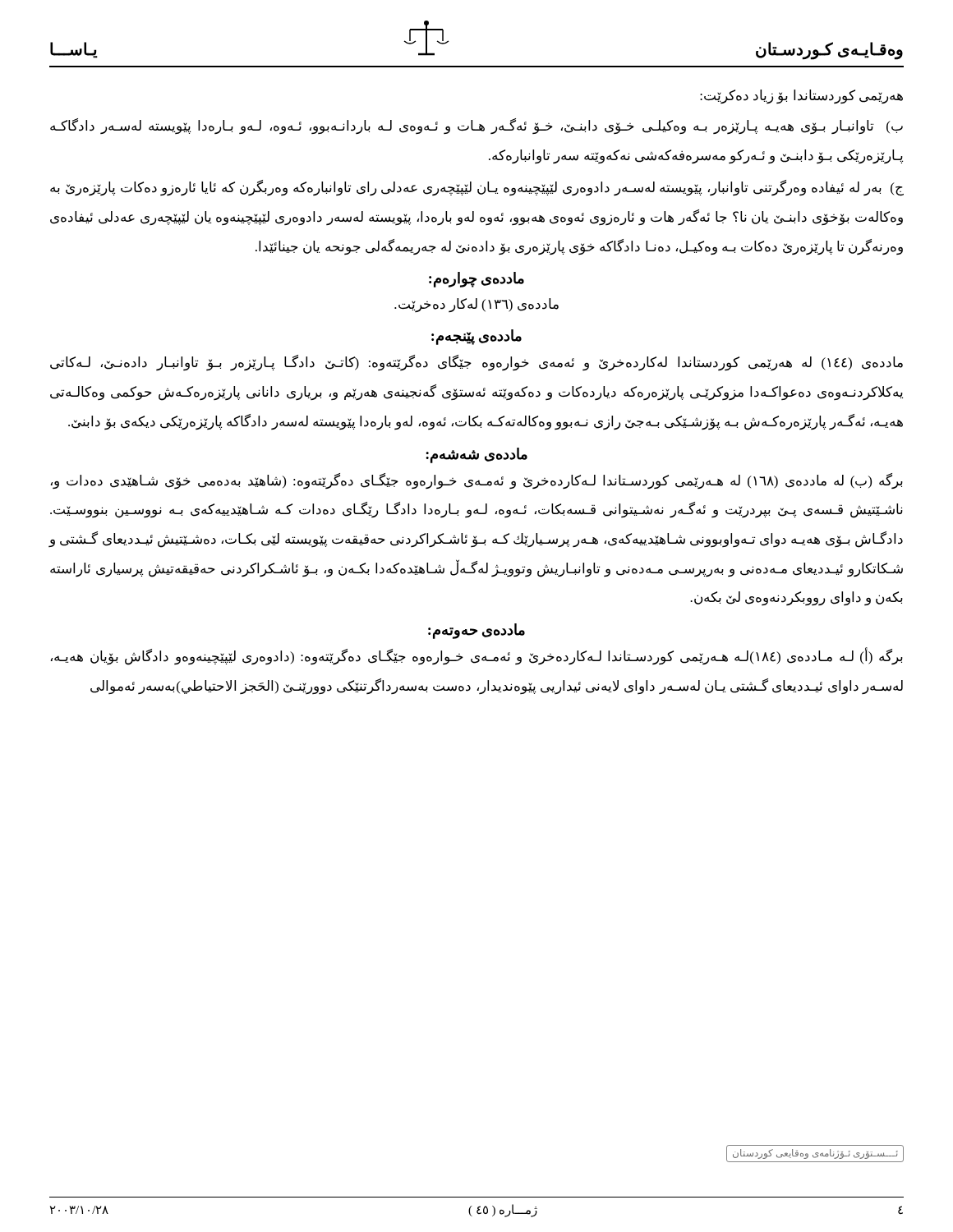The width and height of the screenshot is (953, 1232).
Task: Click on the text block with the text "برگە (ب) لە ماددەى (١٦٨)"
Action: pos(476,539)
